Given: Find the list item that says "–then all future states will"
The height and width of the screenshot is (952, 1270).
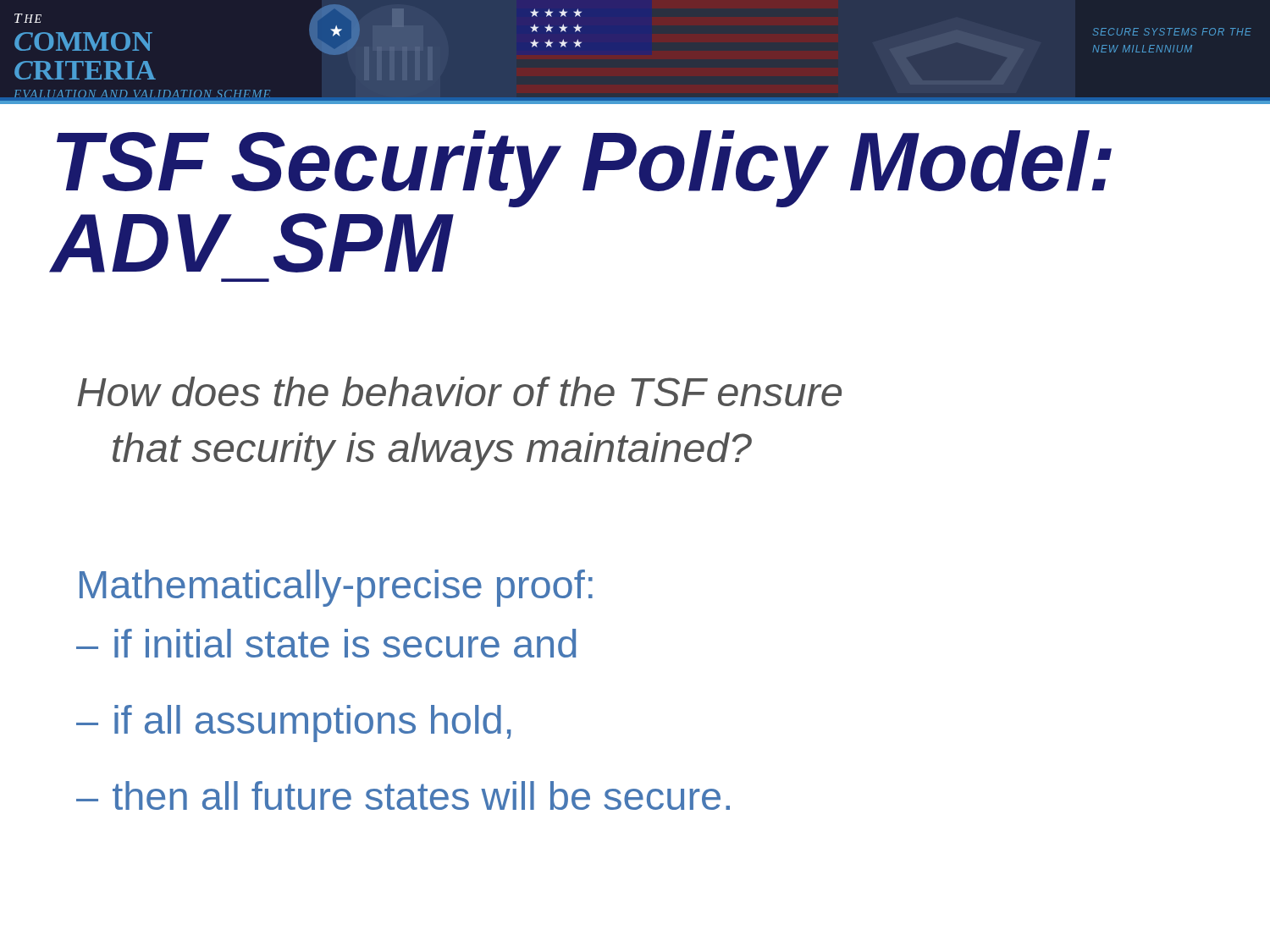Looking at the screenshot, I should [x=627, y=796].
